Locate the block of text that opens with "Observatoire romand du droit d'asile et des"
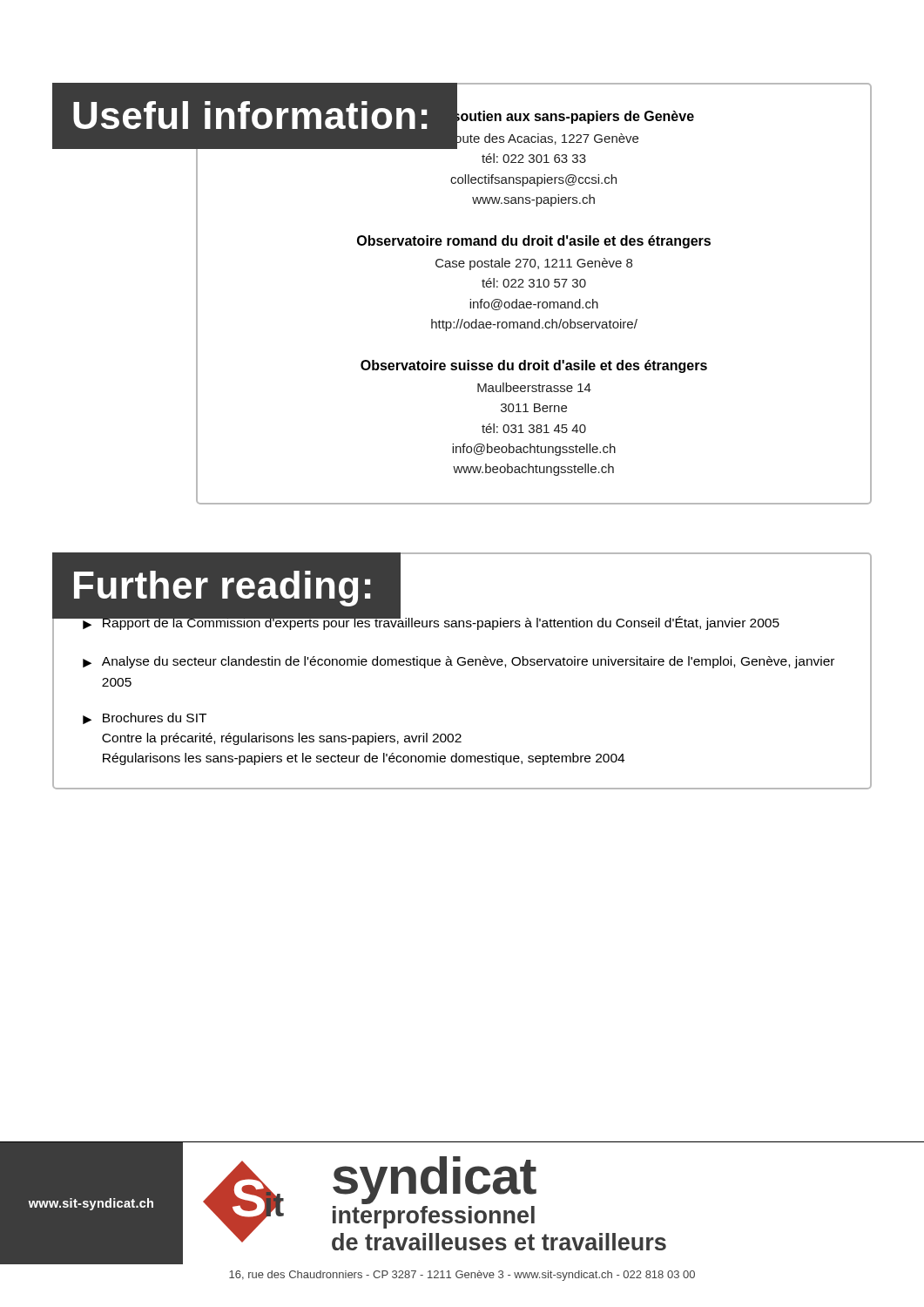This screenshot has width=924, height=1307. tap(534, 284)
